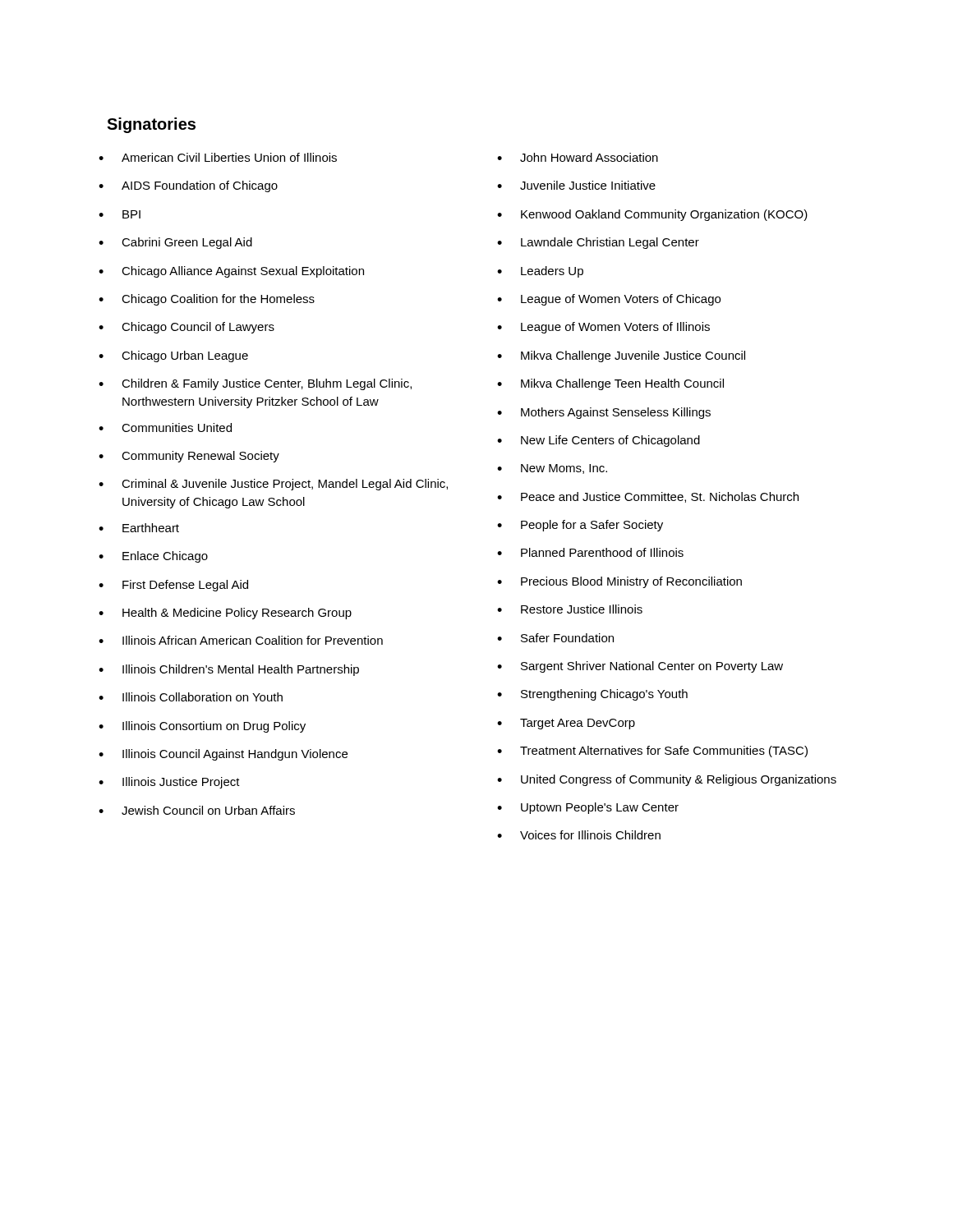The width and height of the screenshot is (953, 1232).
Task: Select the list item containing "•League of Women Voters of Chicago"
Action: (684, 300)
